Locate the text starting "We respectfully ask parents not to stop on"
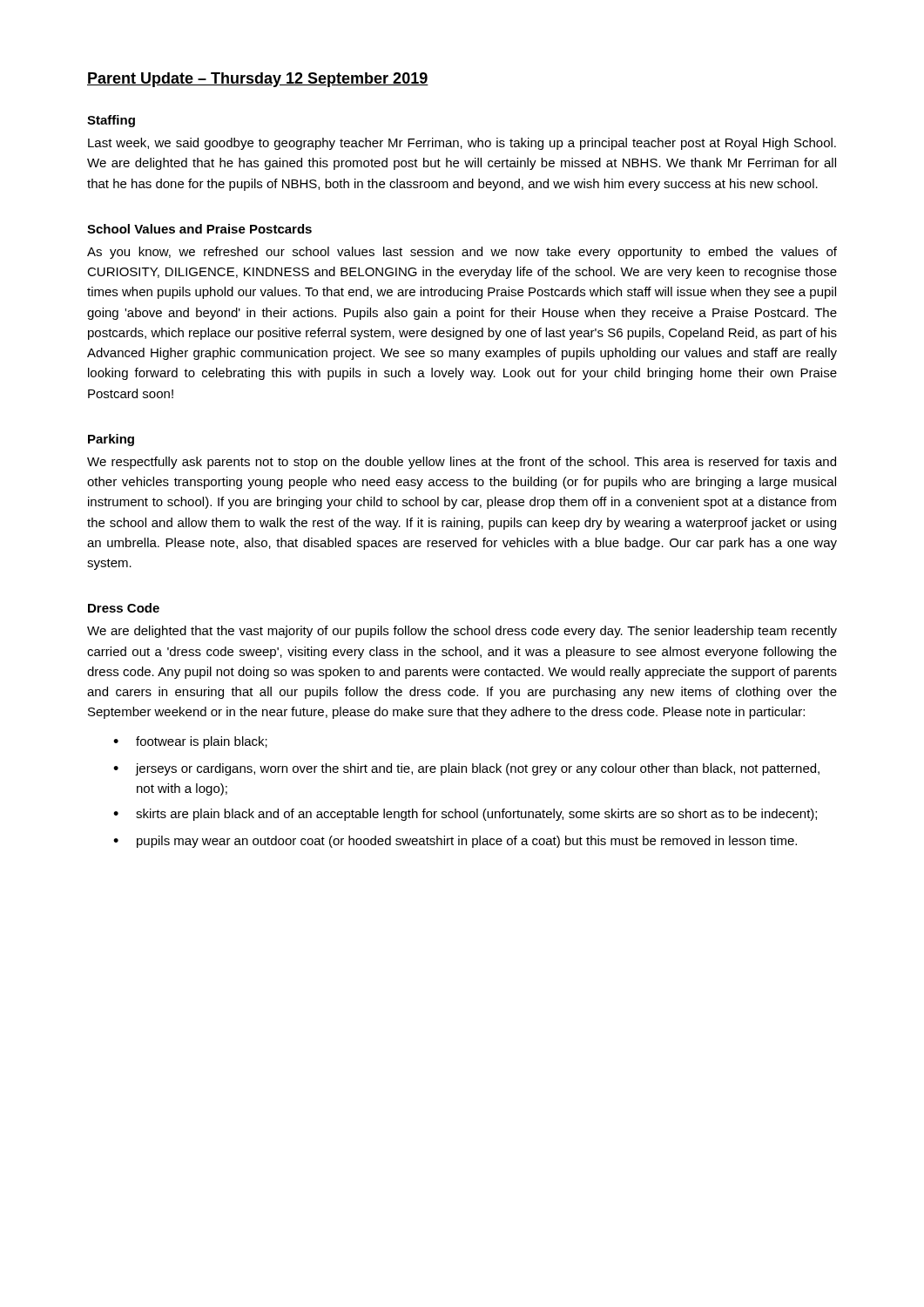This screenshot has width=924, height=1307. click(462, 512)
